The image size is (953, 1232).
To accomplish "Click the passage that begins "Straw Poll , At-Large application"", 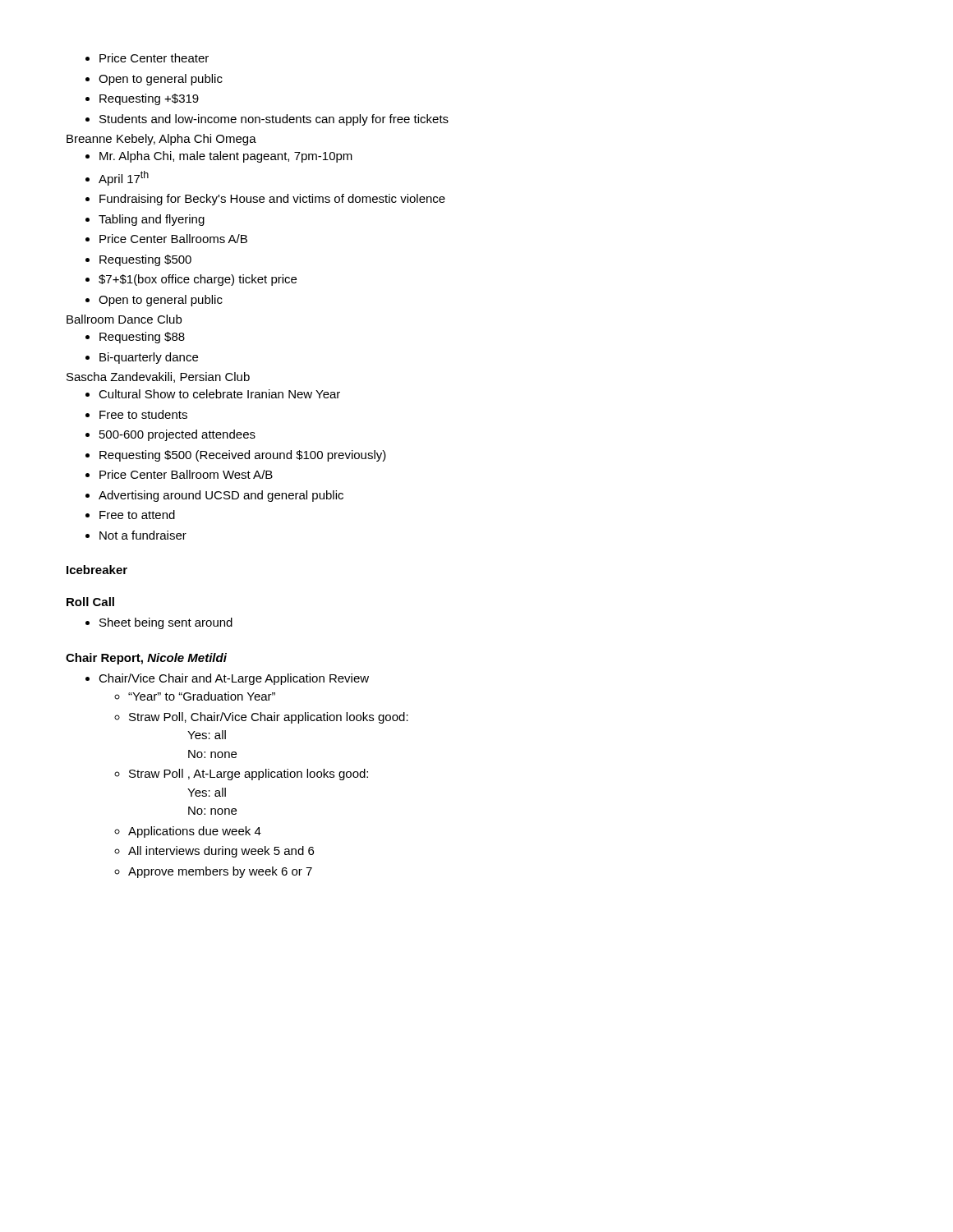I will click(249, 775).
